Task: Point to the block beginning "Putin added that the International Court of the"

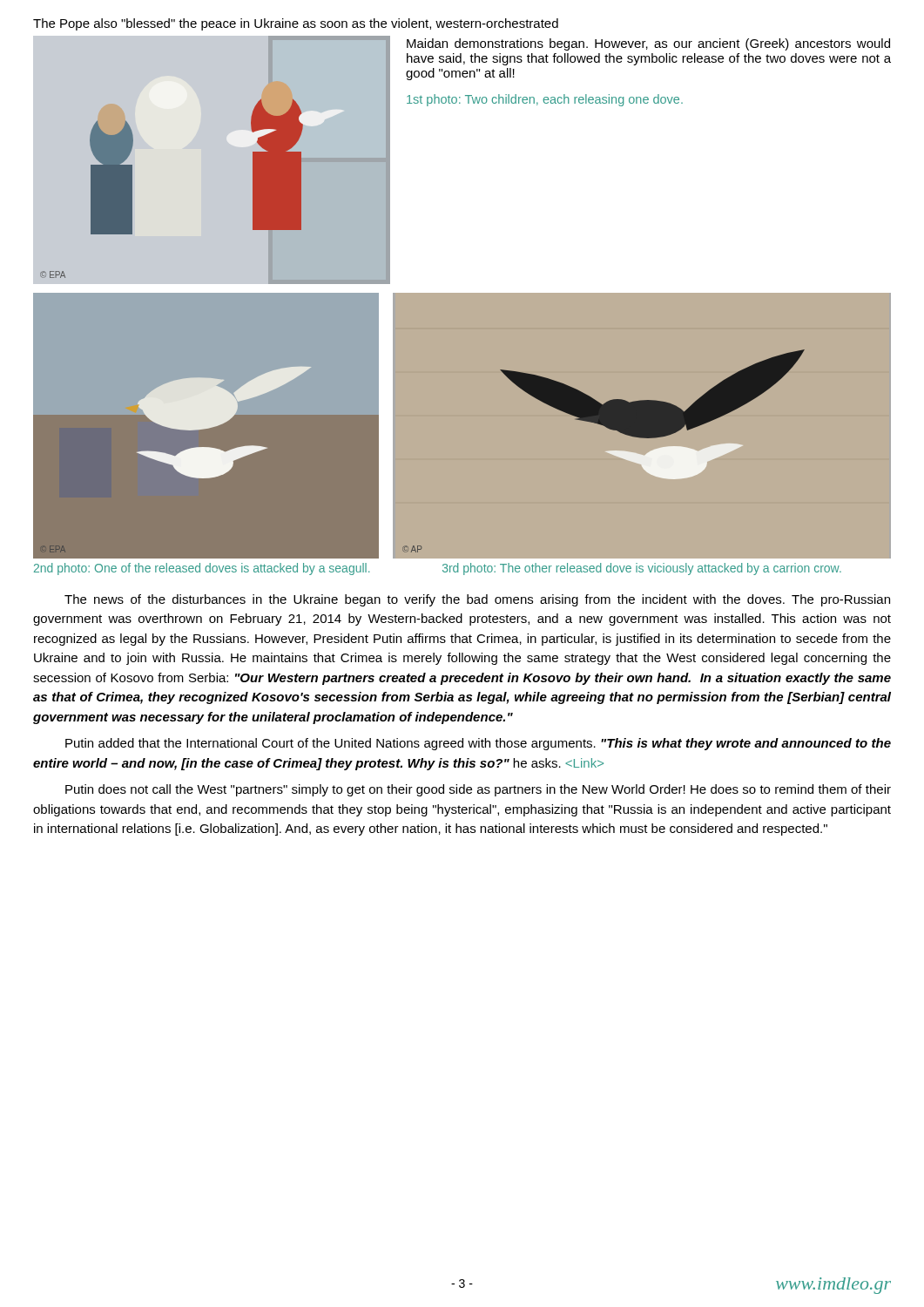Action: [x=462, y=786]
